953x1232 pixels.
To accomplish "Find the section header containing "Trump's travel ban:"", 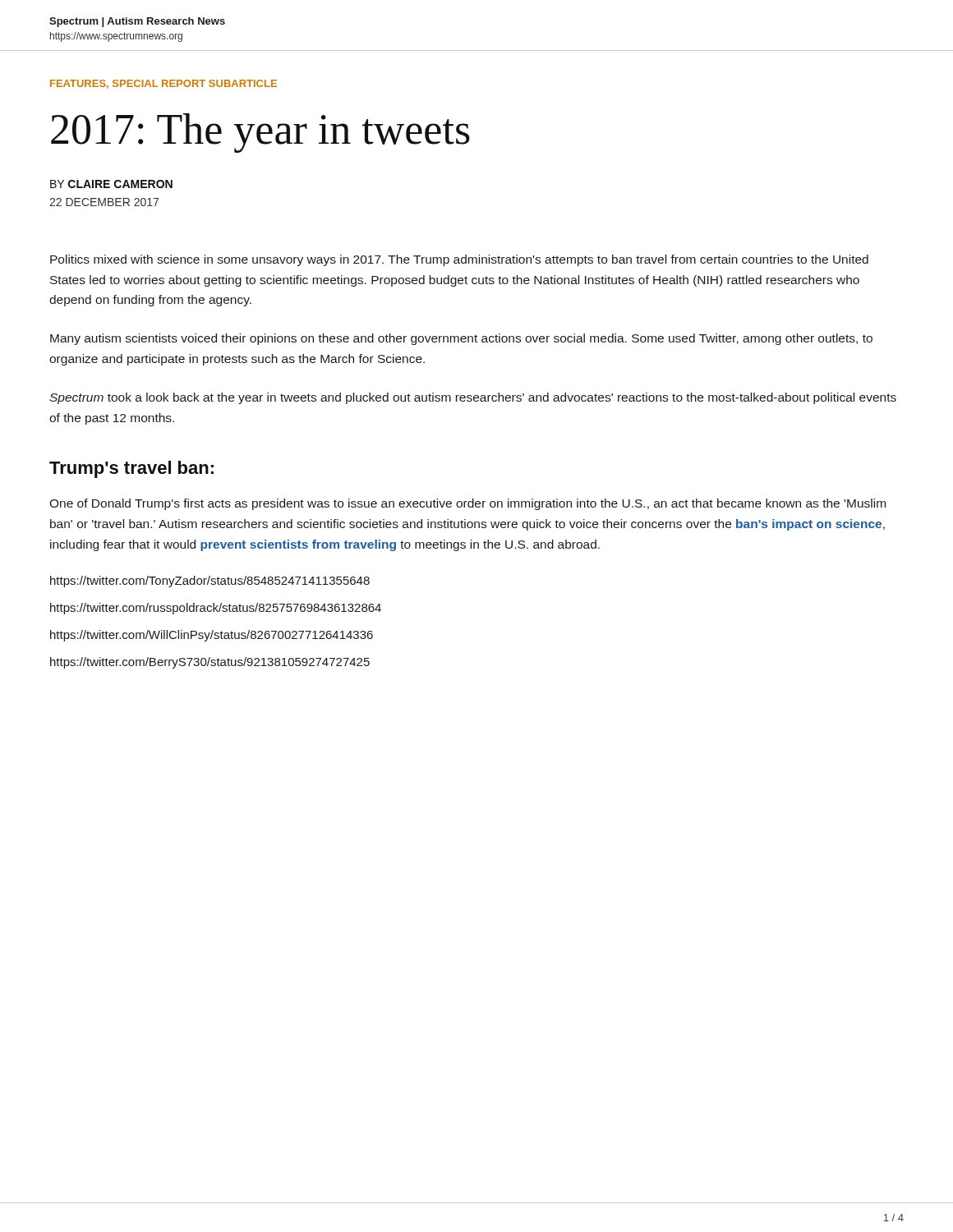I will tap(131, 469).
